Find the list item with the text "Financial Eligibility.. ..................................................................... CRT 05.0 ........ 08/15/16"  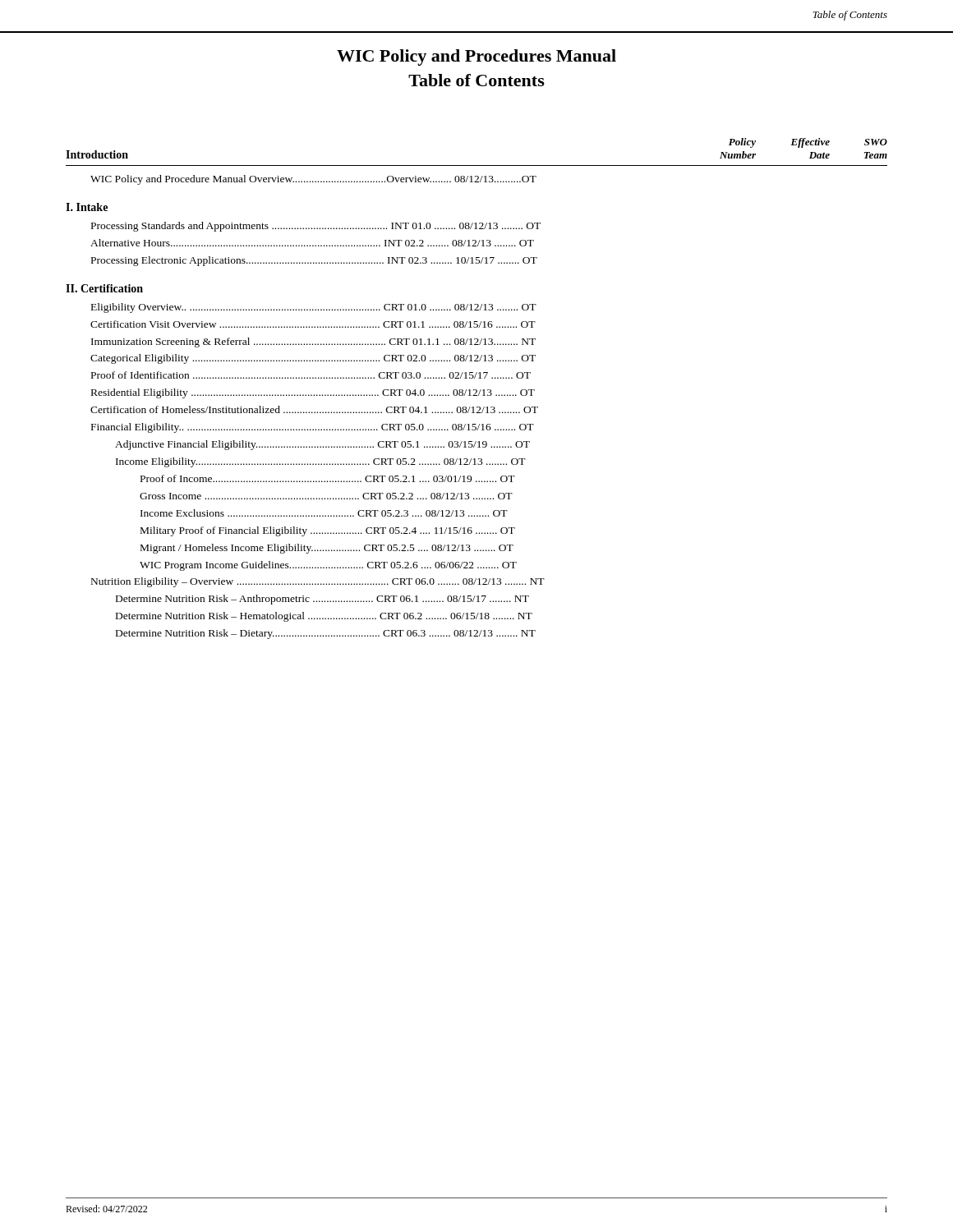476,428
